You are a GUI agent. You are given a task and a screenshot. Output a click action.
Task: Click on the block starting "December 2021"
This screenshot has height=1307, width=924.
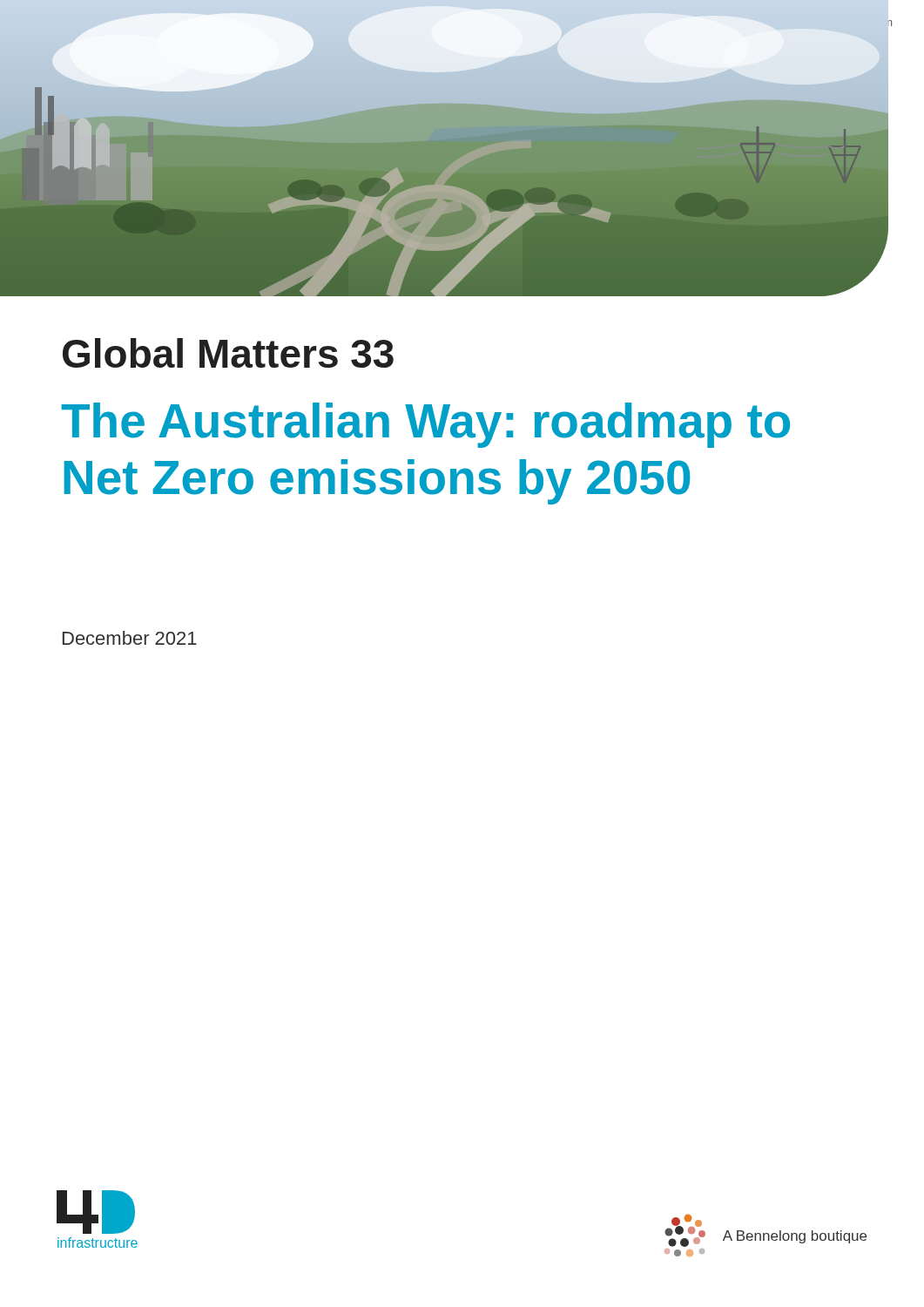[x=129, y=638]
